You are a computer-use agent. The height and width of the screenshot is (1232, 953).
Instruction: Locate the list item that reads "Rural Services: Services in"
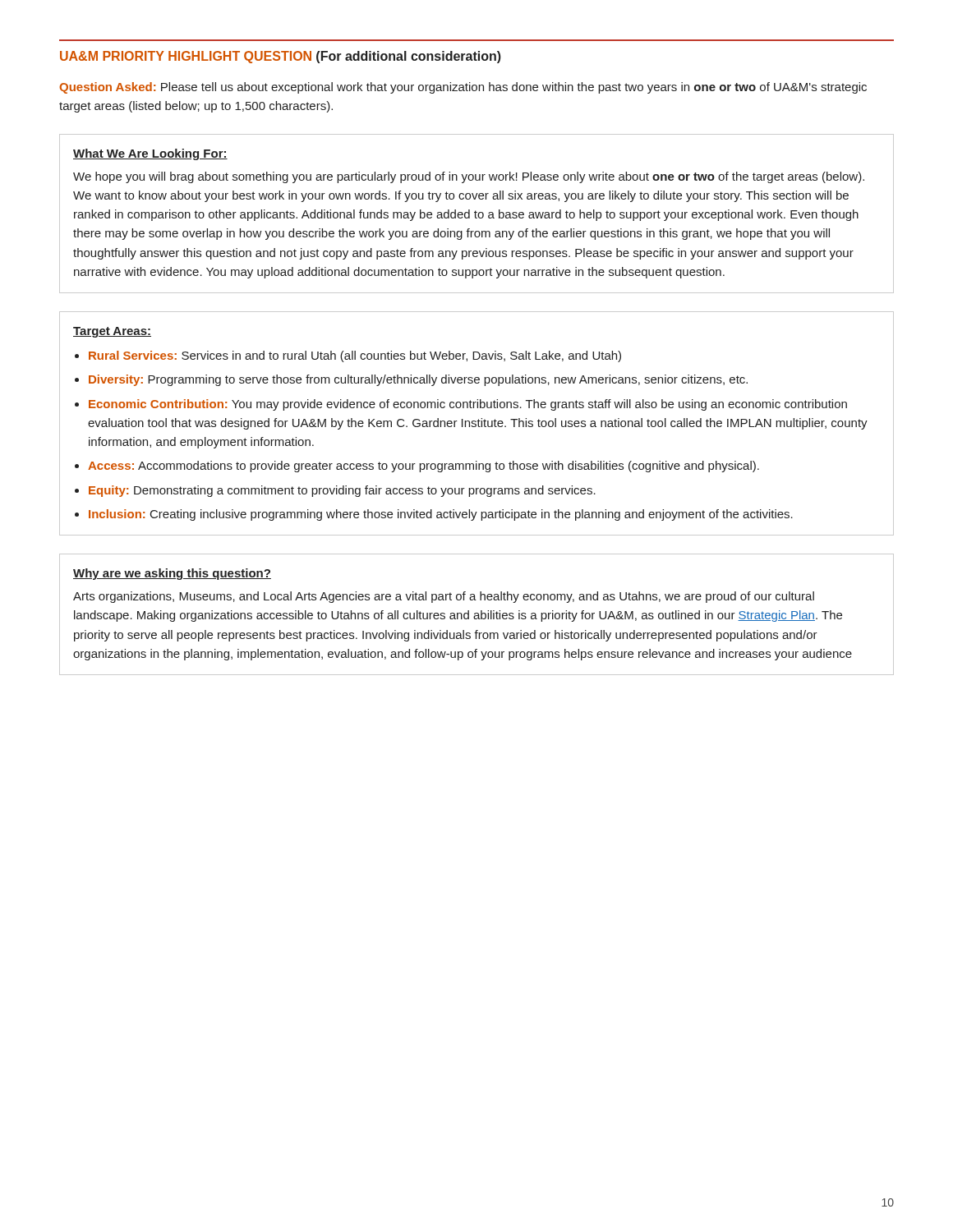click(355, 355)
